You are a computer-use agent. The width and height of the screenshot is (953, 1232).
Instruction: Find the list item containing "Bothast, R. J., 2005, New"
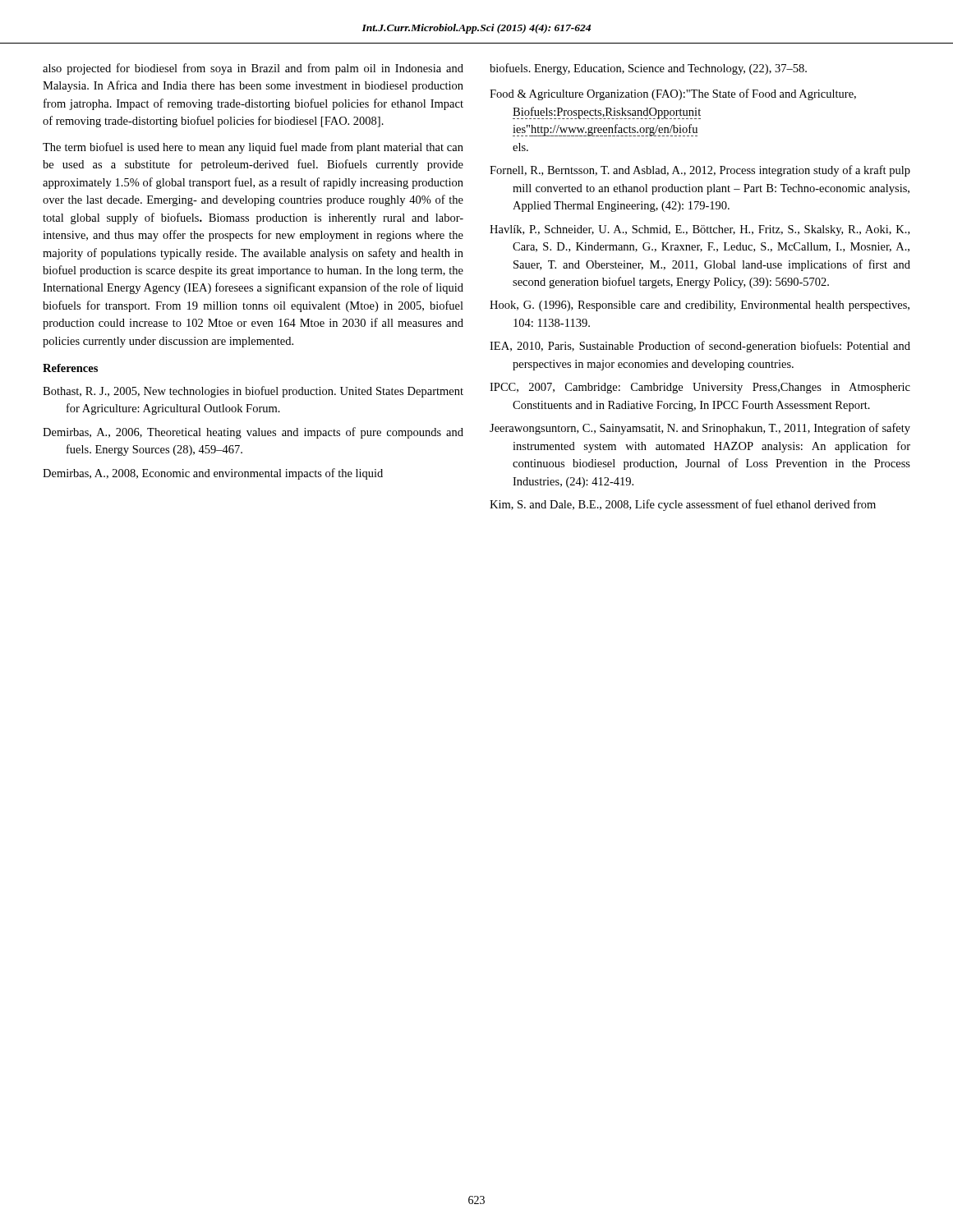tap(253, 400)
